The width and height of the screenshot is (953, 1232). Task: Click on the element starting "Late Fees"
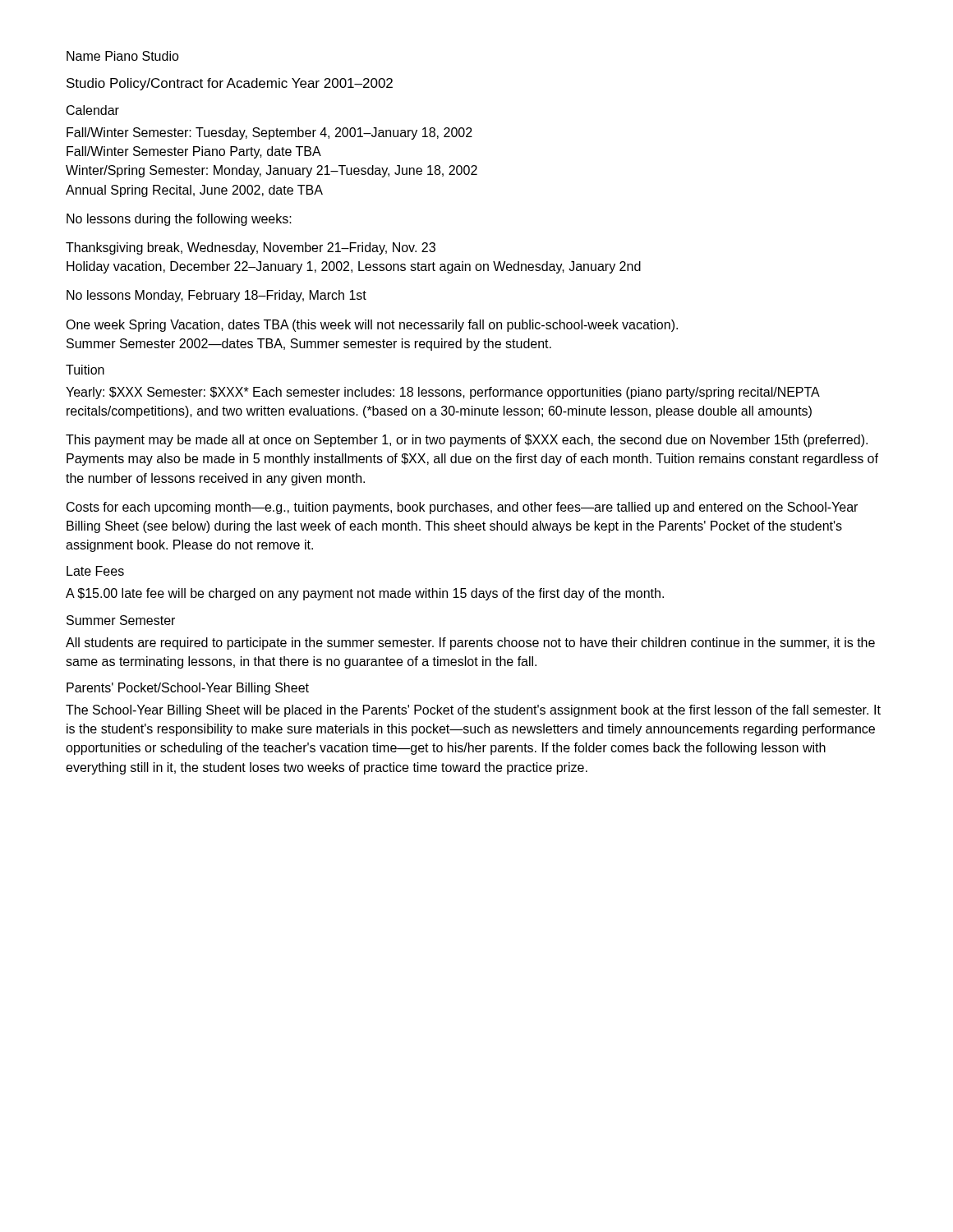[x=95, y=572]
